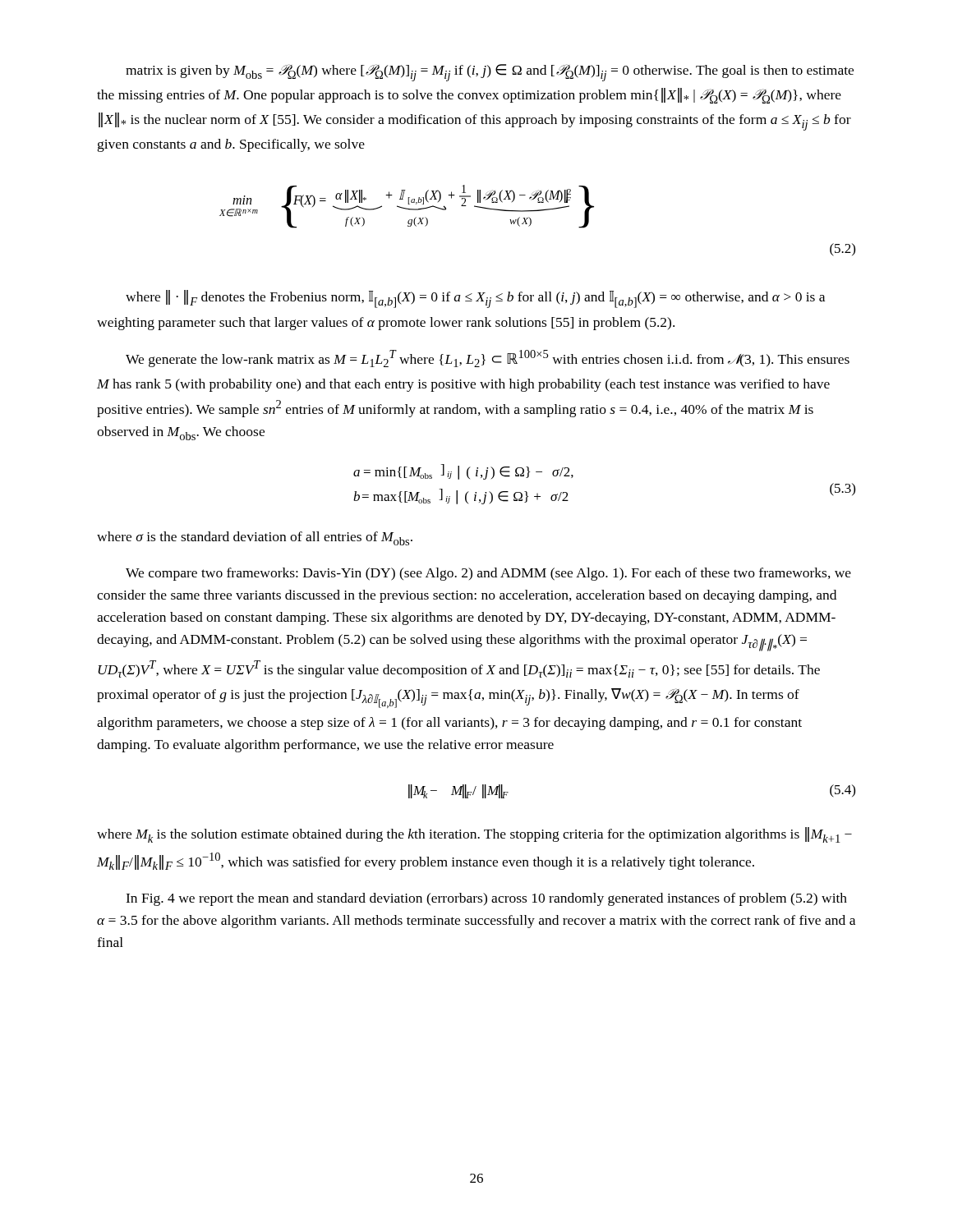Where is the formula that starts "a = min{[ M obs"?
Image resolution: width=953 pixels, height=1232 pixels.
tap(476, 485)
